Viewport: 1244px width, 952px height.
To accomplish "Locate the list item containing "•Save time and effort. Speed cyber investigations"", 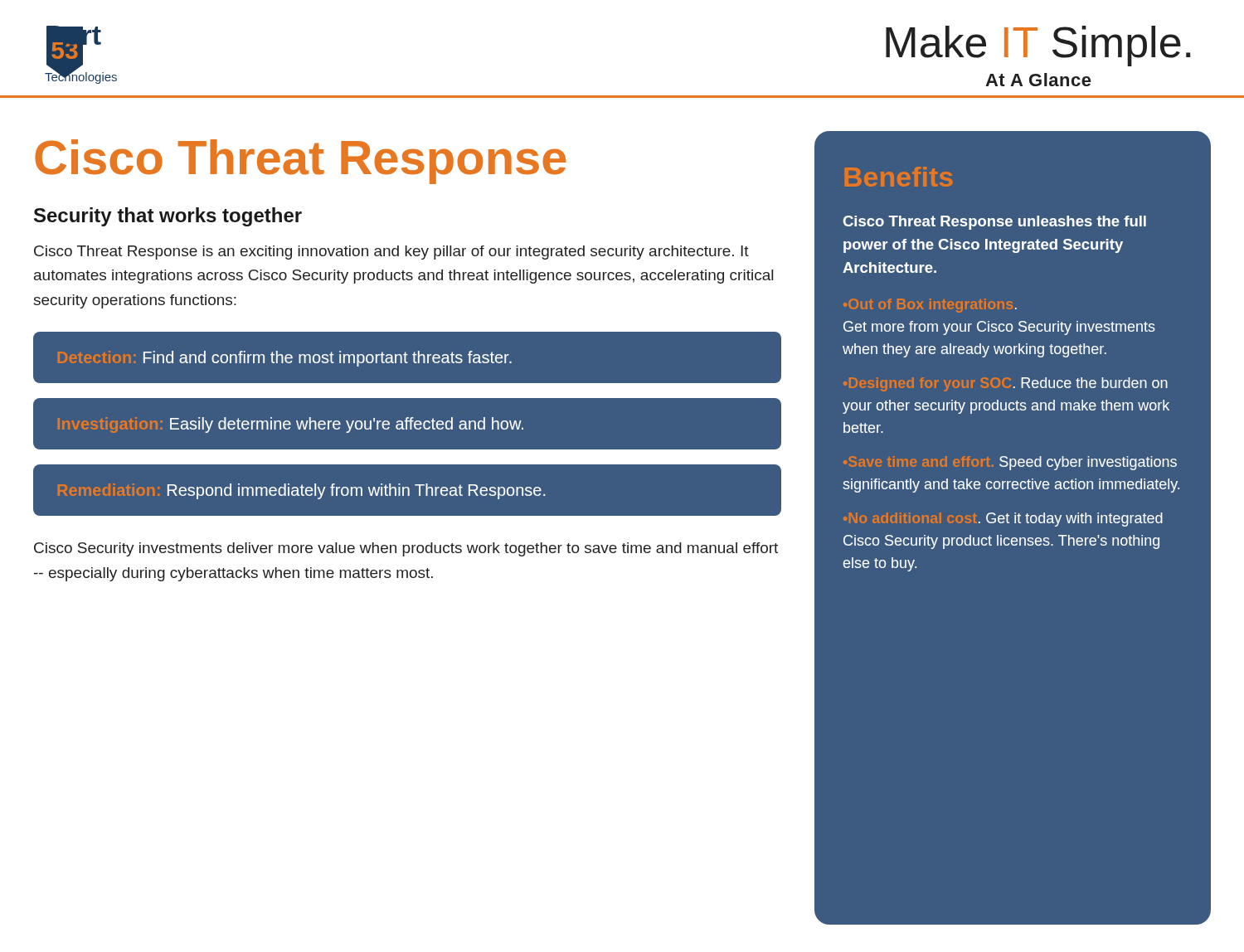I will click(1012, 473).
